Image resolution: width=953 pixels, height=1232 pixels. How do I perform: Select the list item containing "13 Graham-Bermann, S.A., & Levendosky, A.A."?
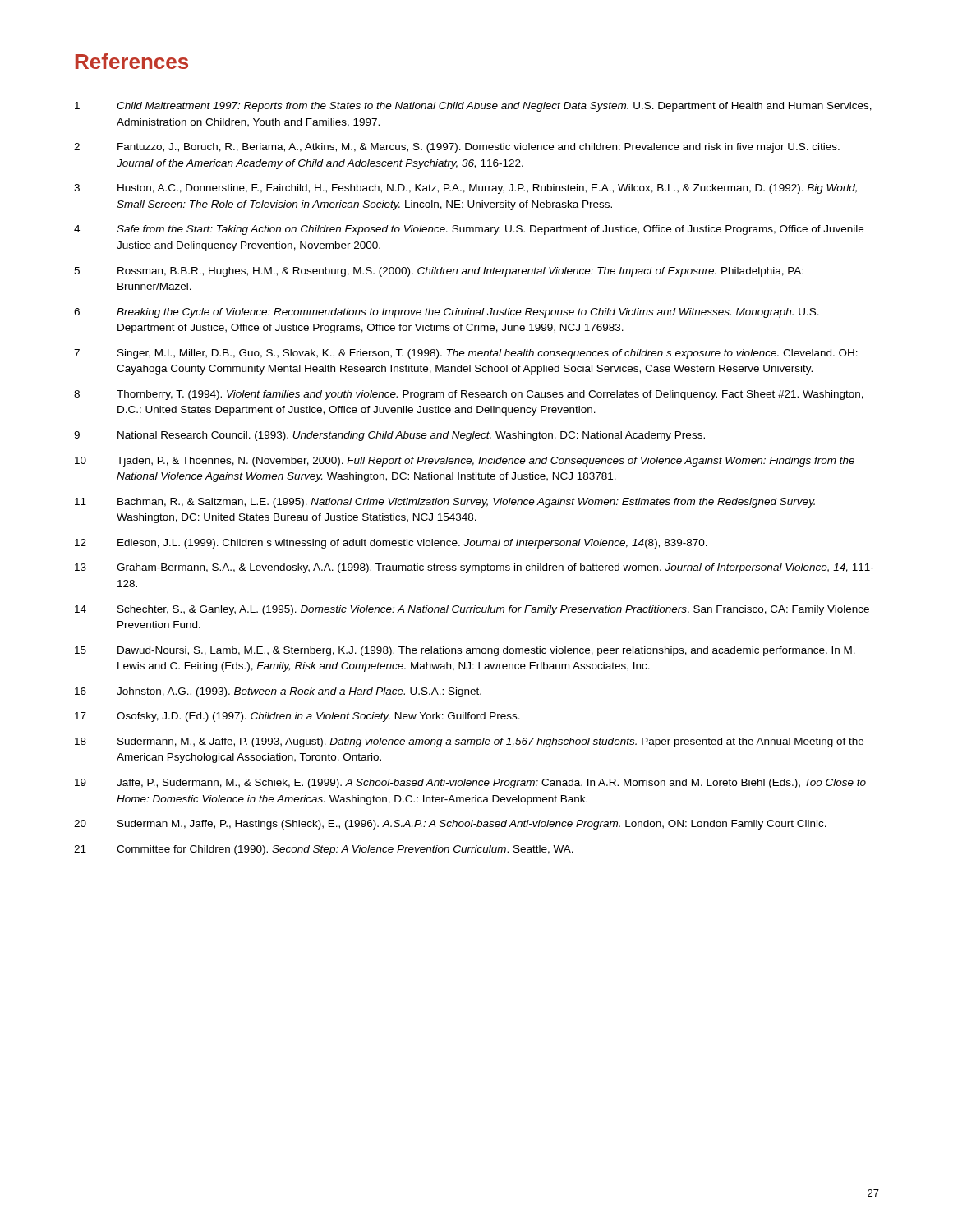(476, 576)
